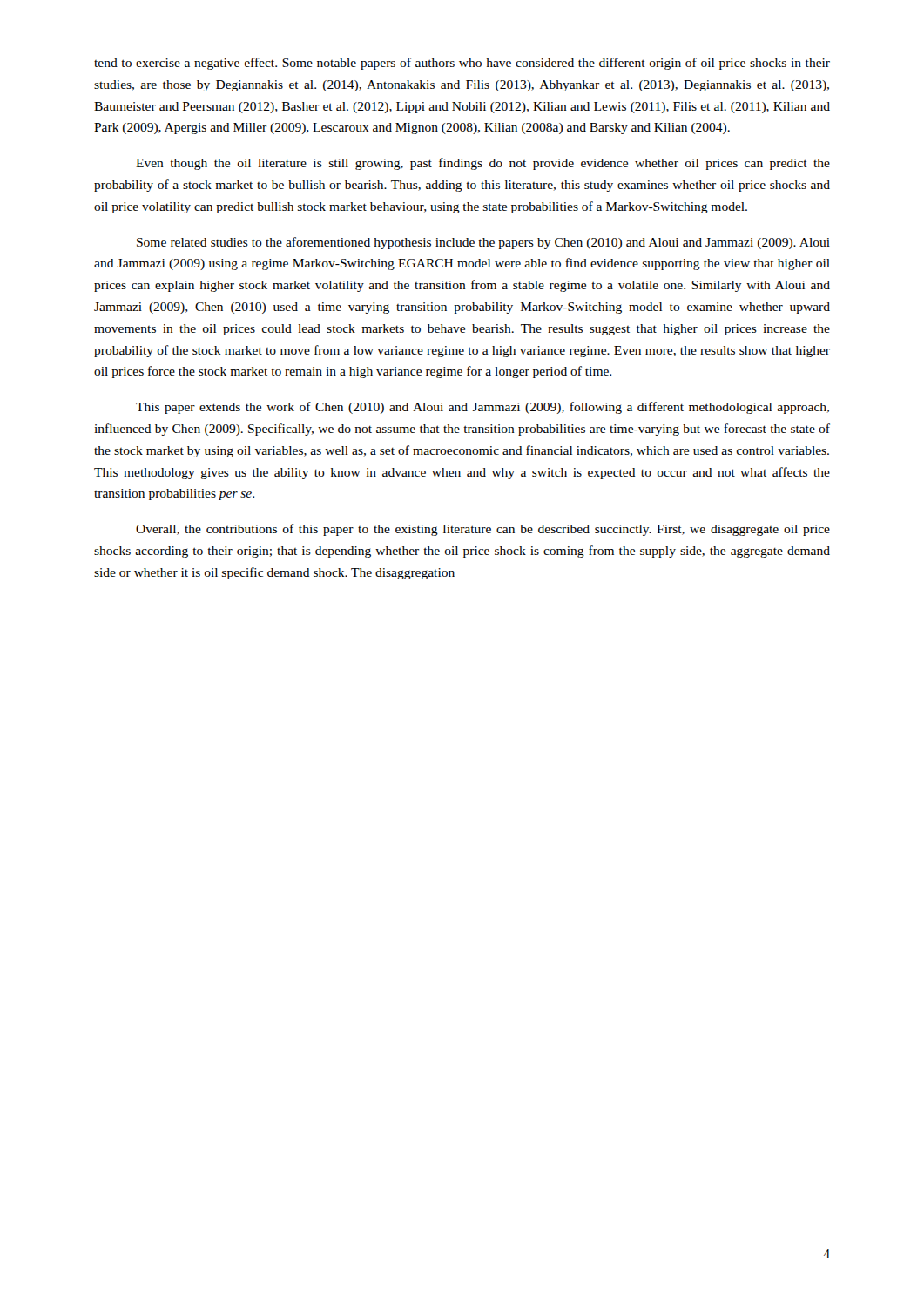Click the passage that begins "Even though the"

click(462, 184)
